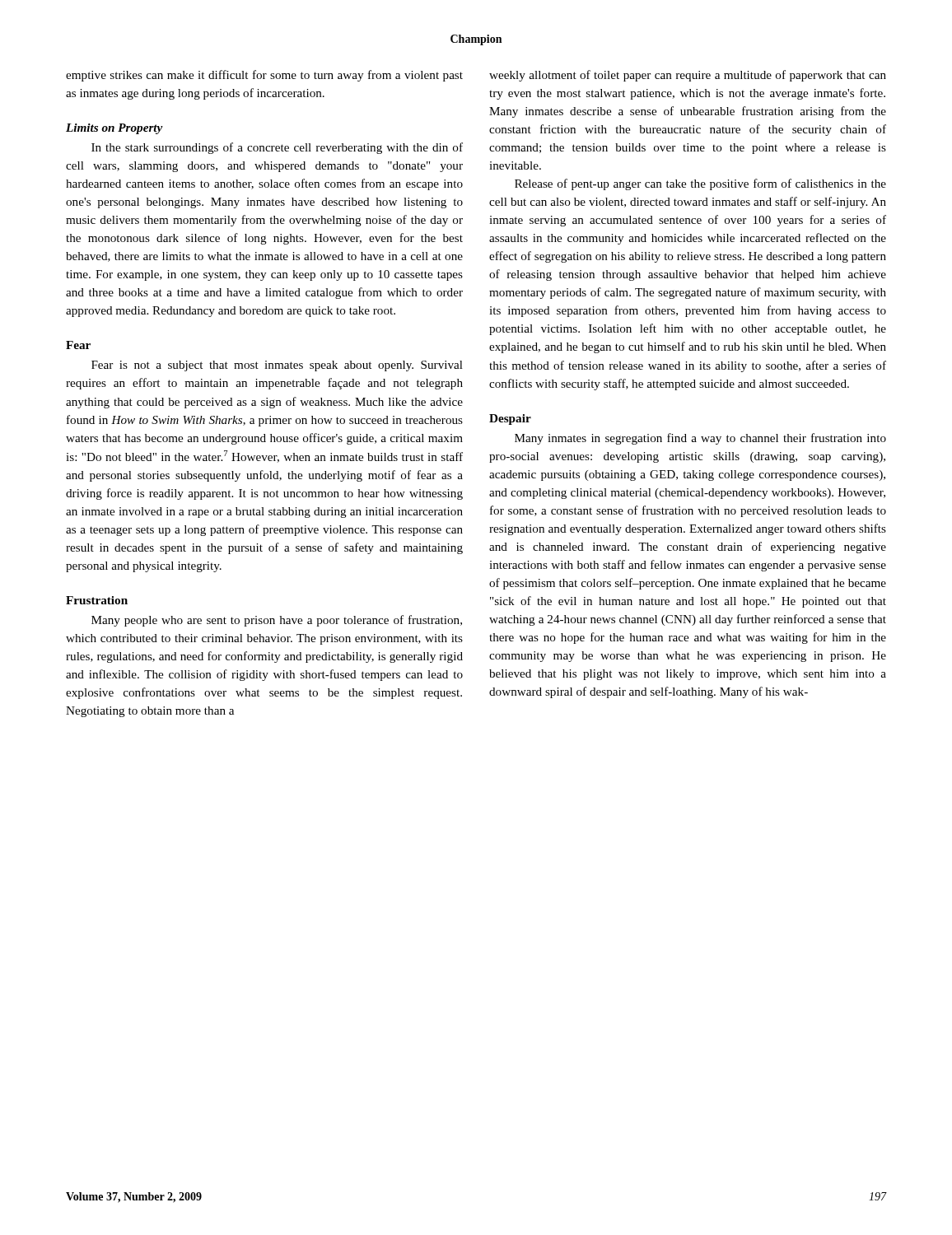Screen dimensions: 1235x952
Task: Select the text block that reads "weekly allotment of toilet paper can require"
Action: coord(688,120)
